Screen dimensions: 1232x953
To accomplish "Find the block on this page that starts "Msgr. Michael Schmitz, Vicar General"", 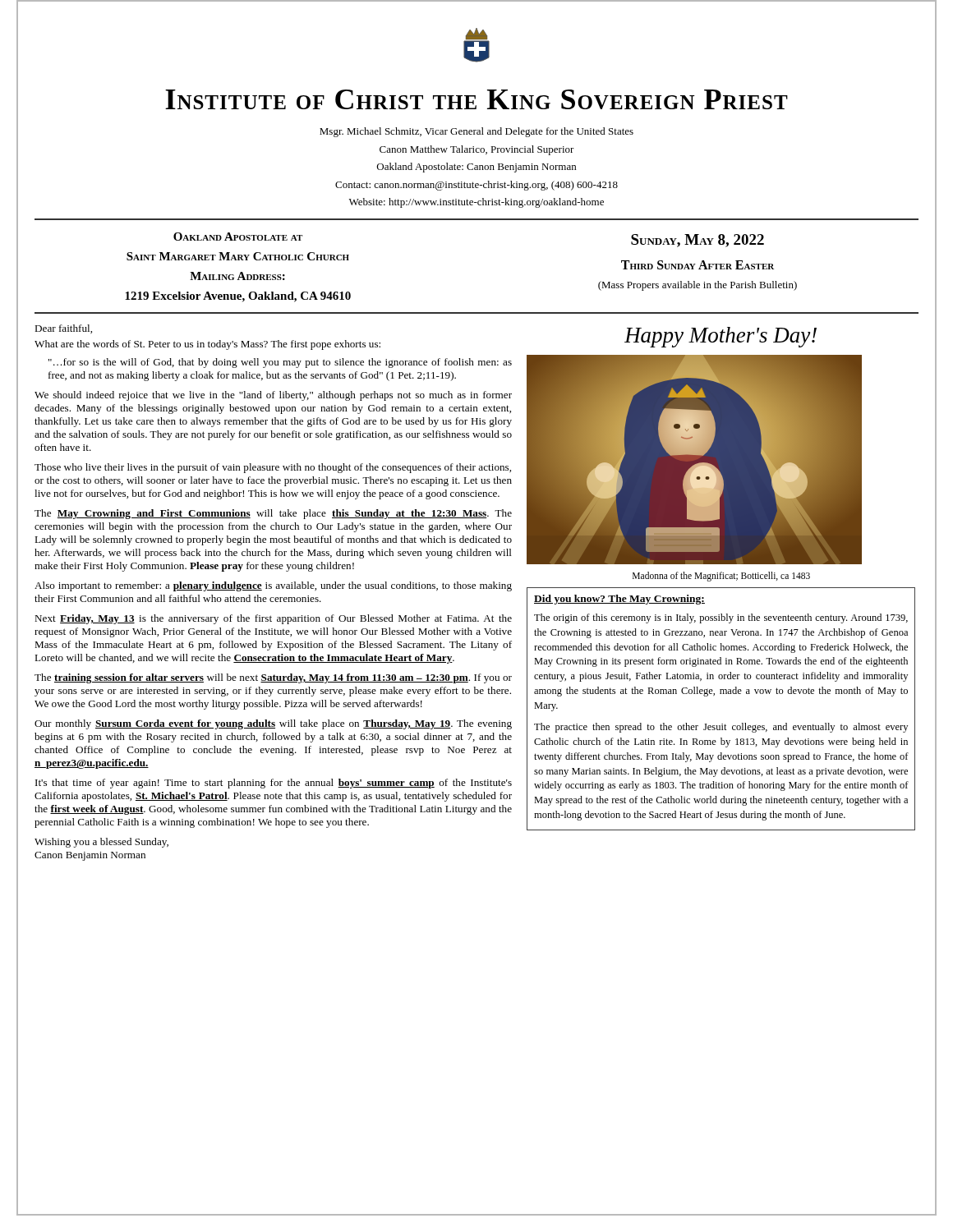I will (x=476, y=166).
